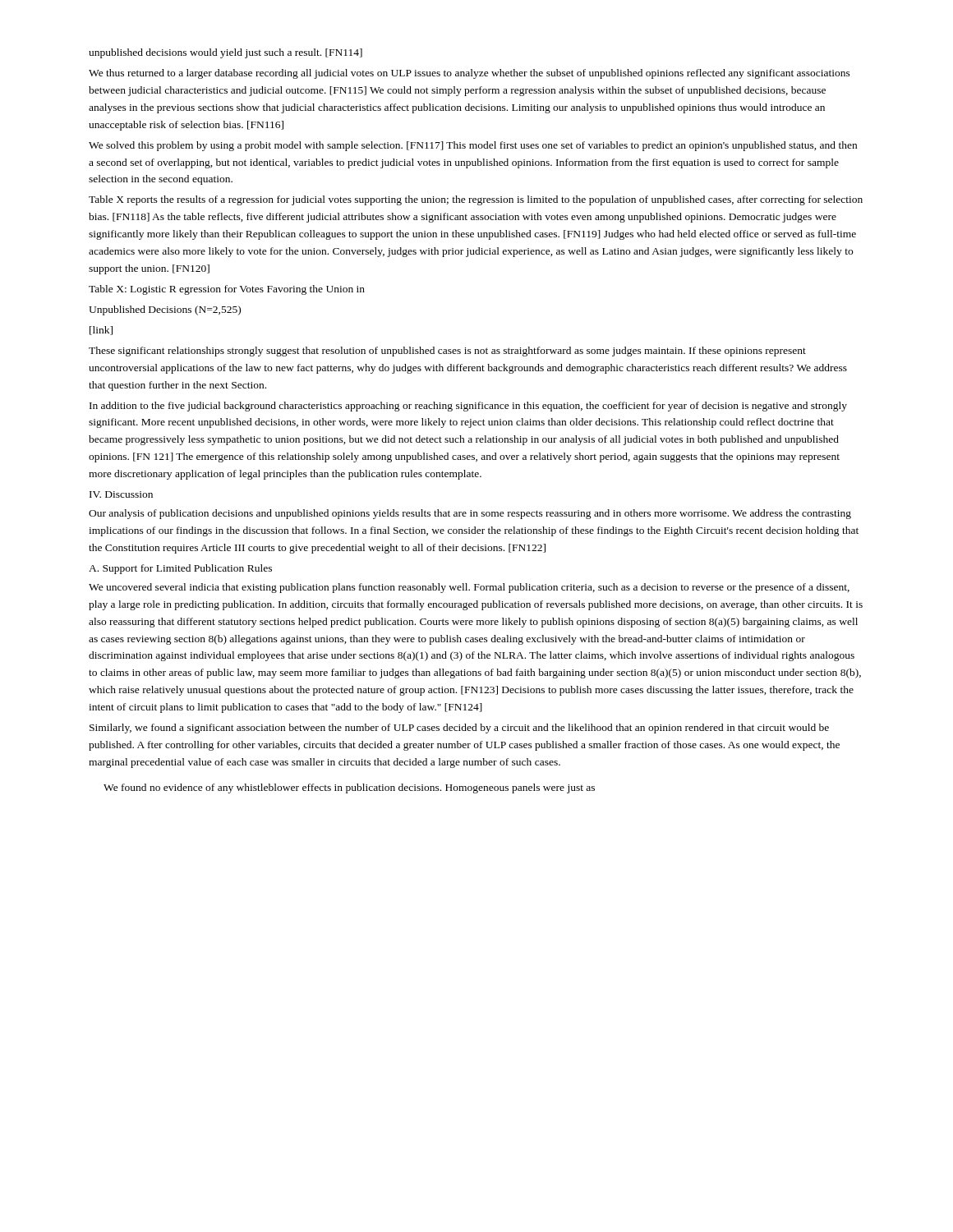Find the section header with the text "A. Support for Limited Publication Rules"

coord(180,569)
